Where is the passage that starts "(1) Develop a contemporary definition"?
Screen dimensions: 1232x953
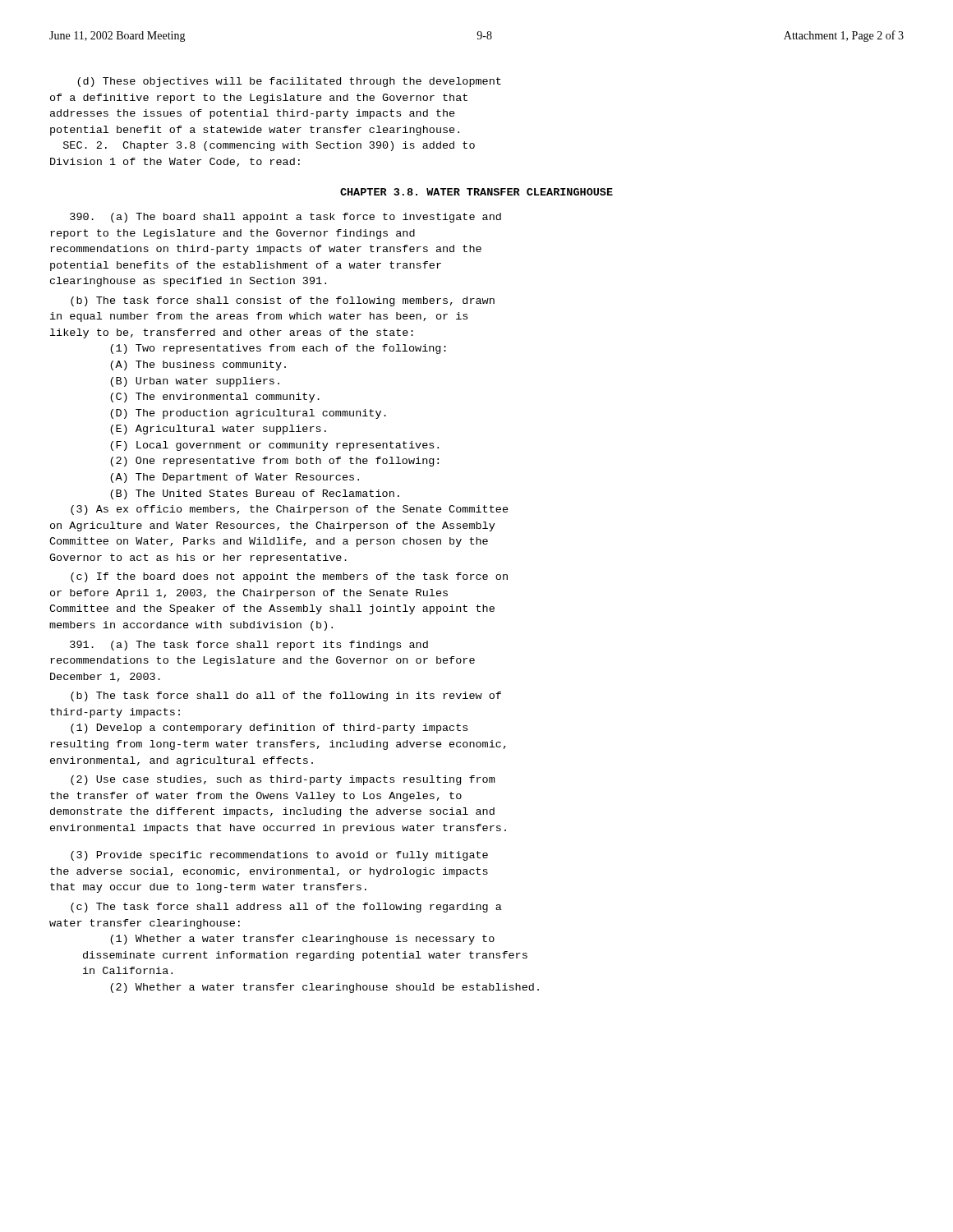(x=279, y=744)
